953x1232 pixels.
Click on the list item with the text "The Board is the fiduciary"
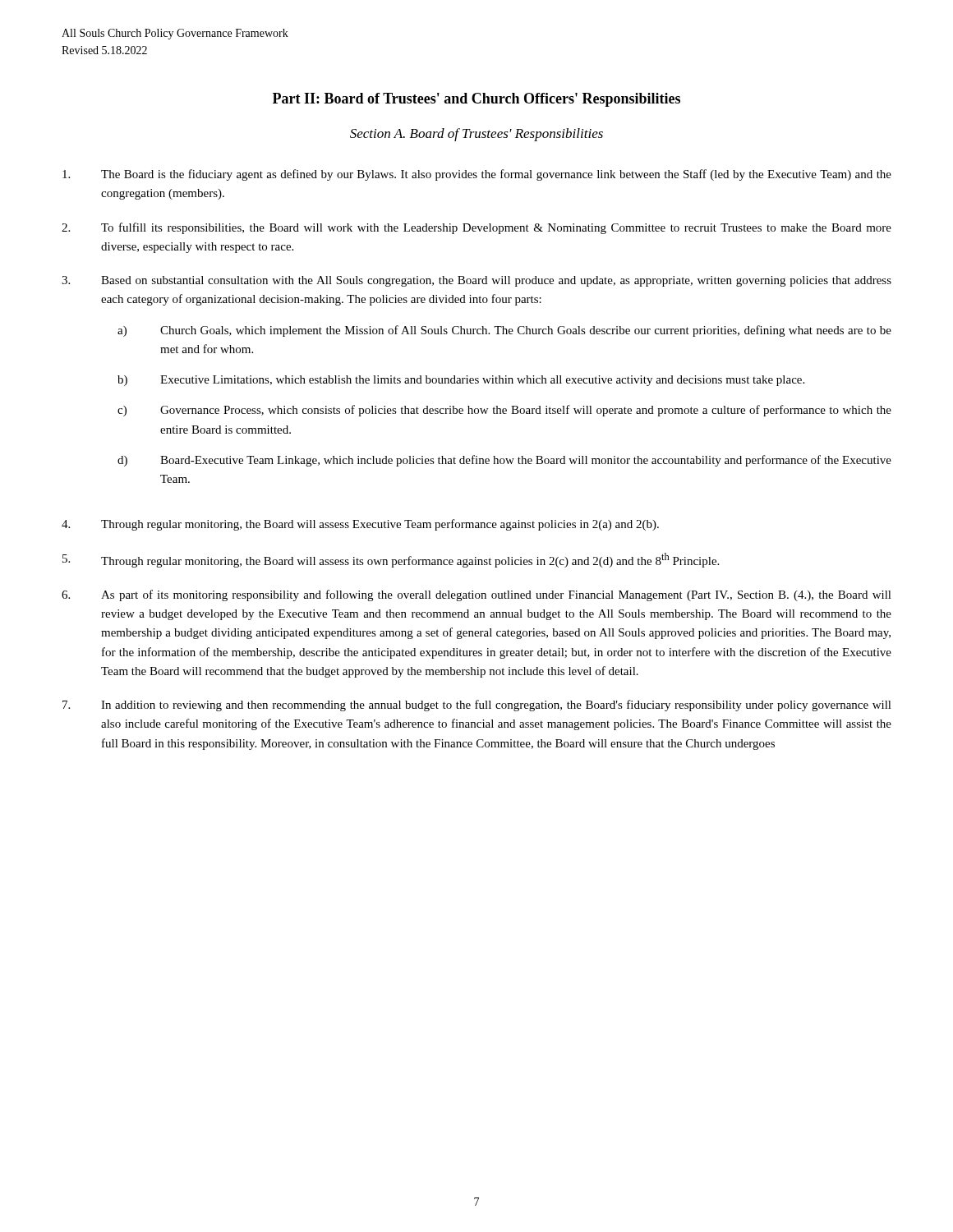click(x=476, y=184)
